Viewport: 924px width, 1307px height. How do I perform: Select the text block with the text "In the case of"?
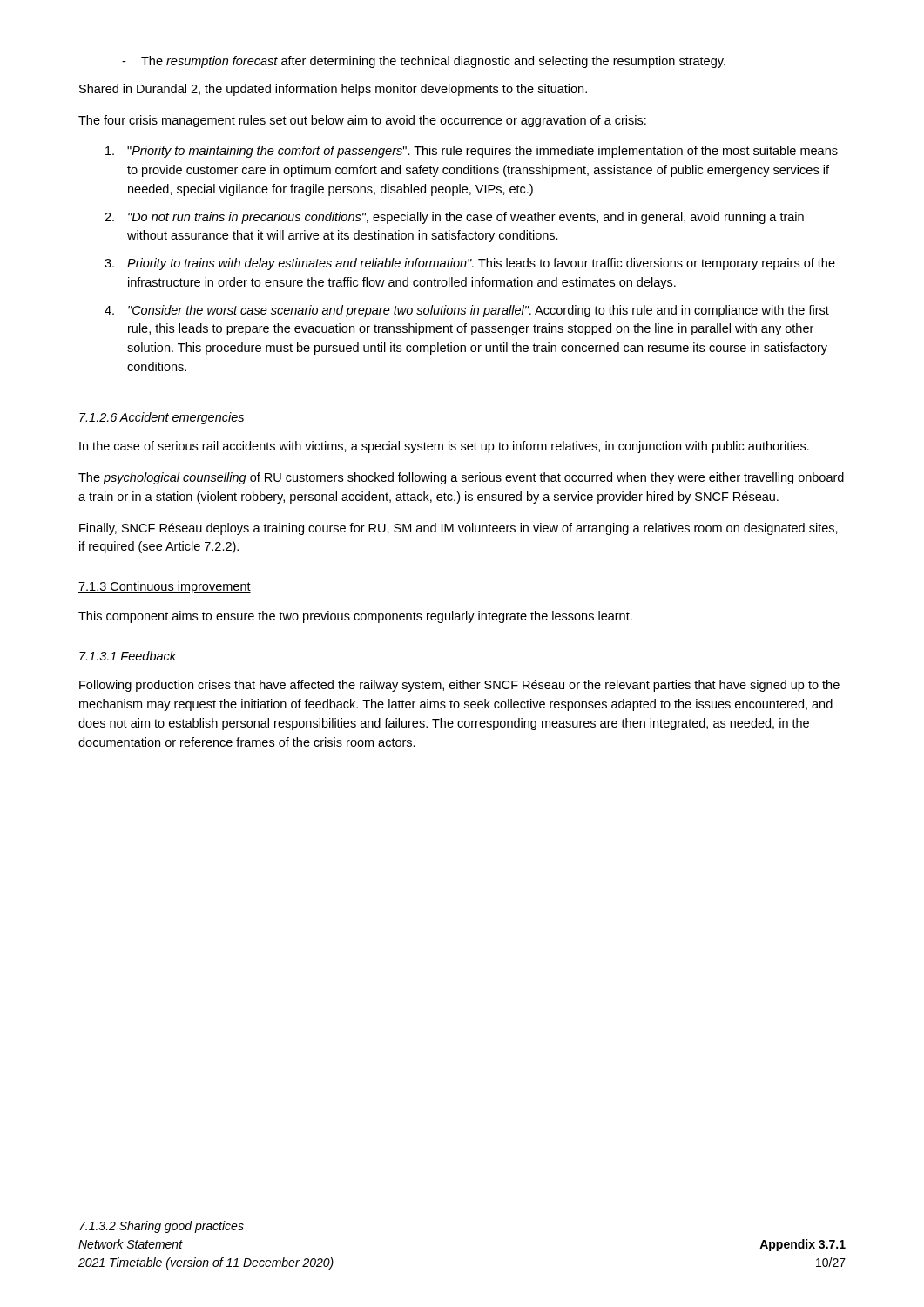click(444, 446)
